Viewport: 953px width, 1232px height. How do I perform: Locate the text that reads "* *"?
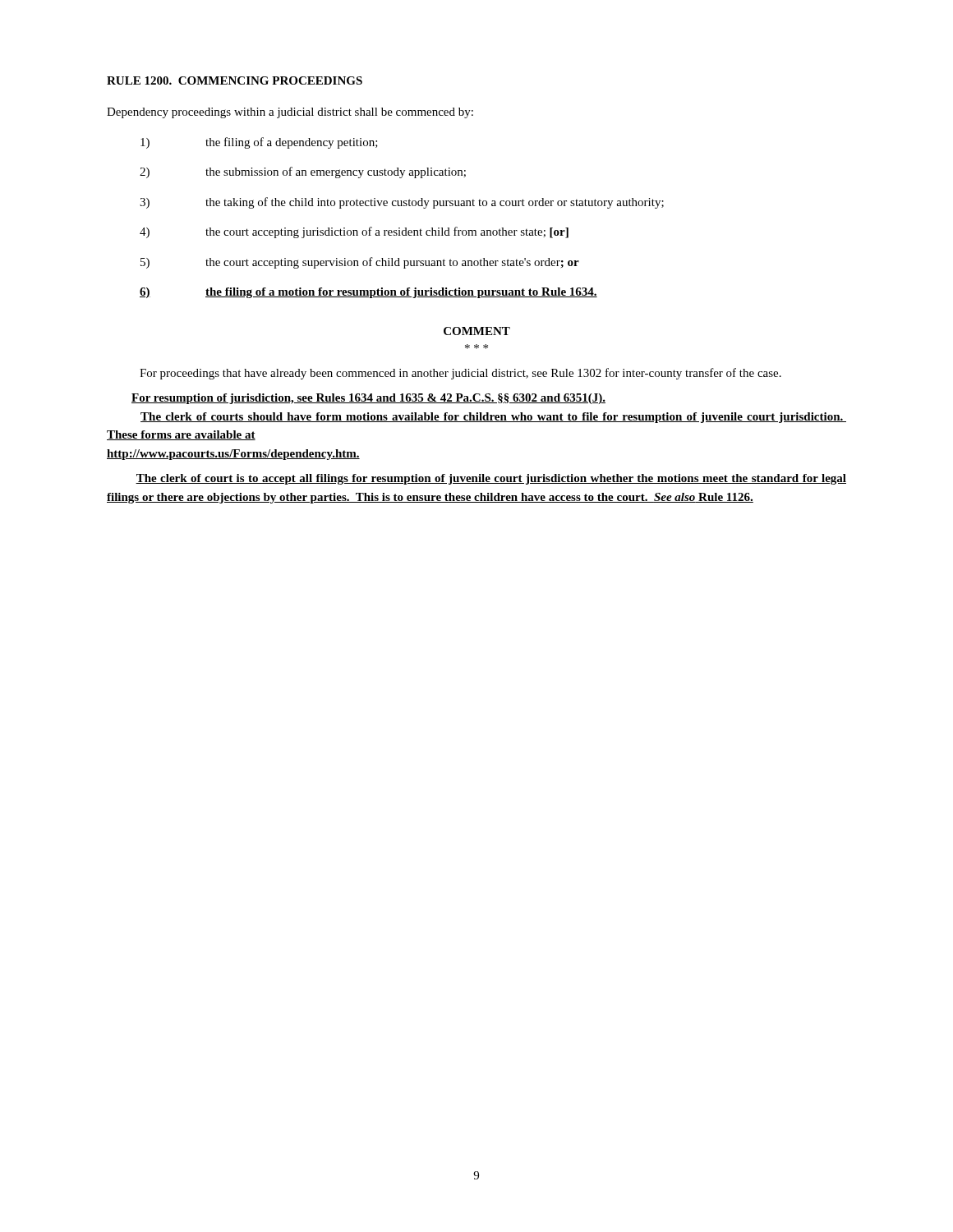(476, 348)
